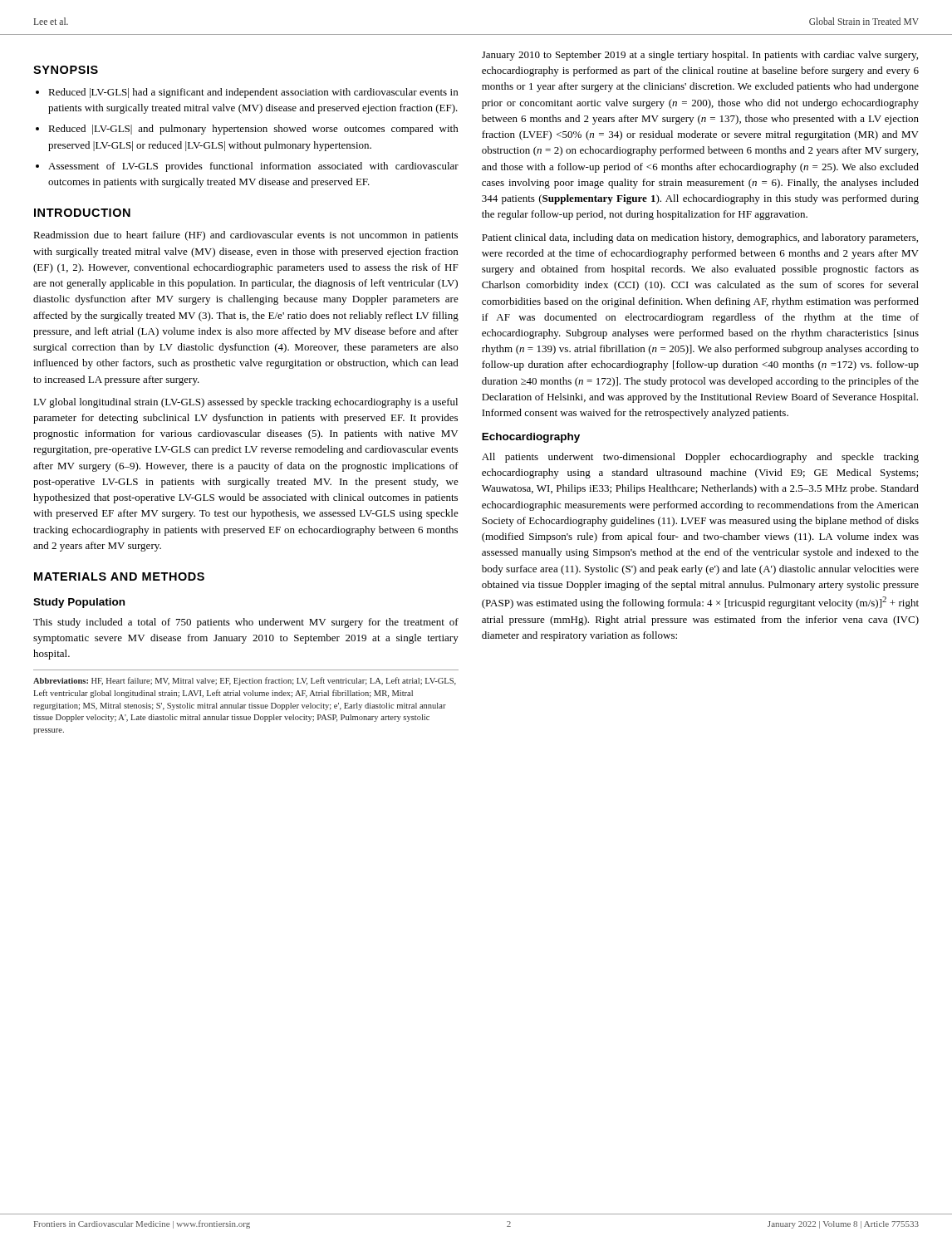Where is the passage that starts "LV global longitudinal strain (LV-GLS)"?
This screenshot has height=1246, width=952.
coord(246,473)
